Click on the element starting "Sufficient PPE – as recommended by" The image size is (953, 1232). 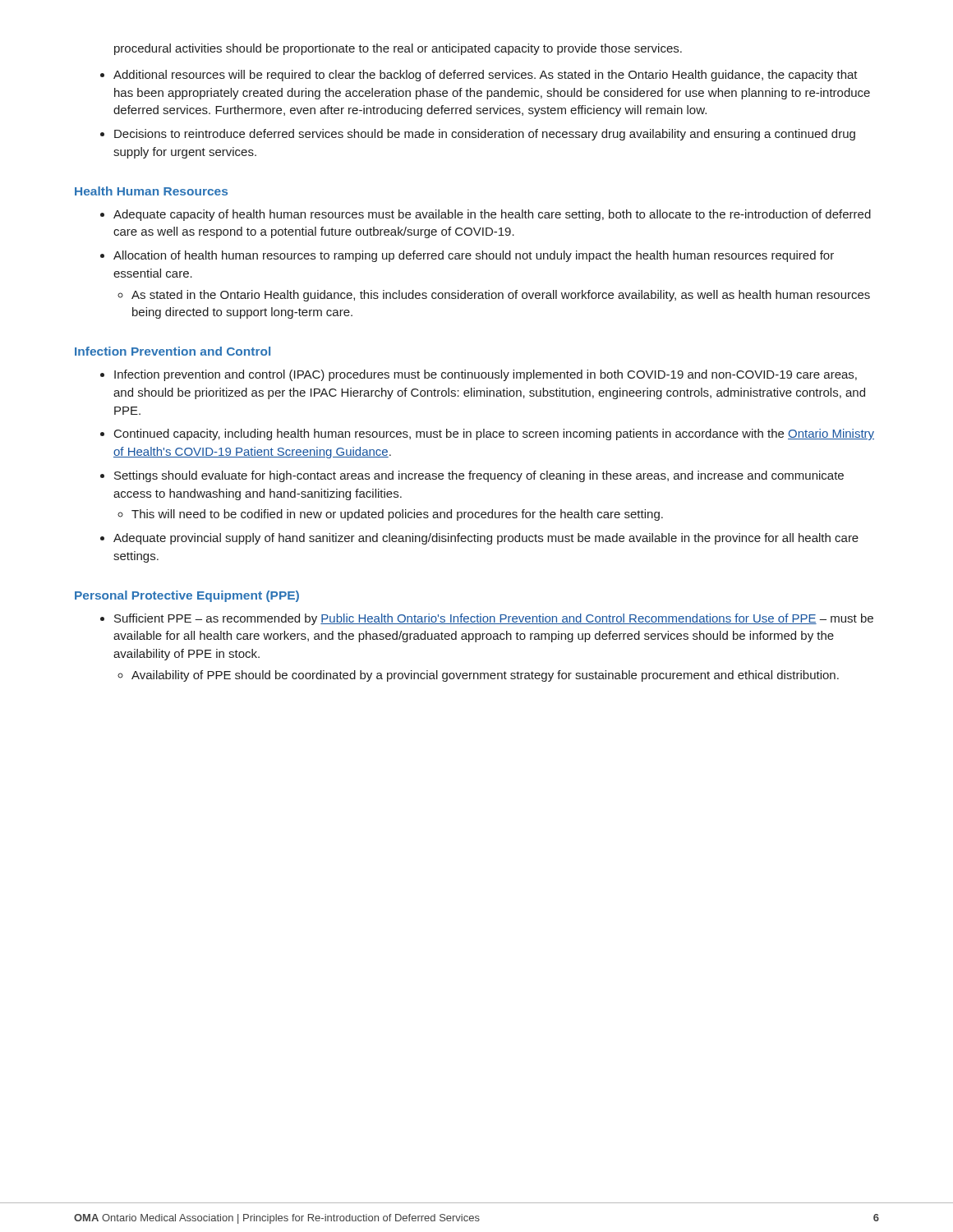coord(496,647)
